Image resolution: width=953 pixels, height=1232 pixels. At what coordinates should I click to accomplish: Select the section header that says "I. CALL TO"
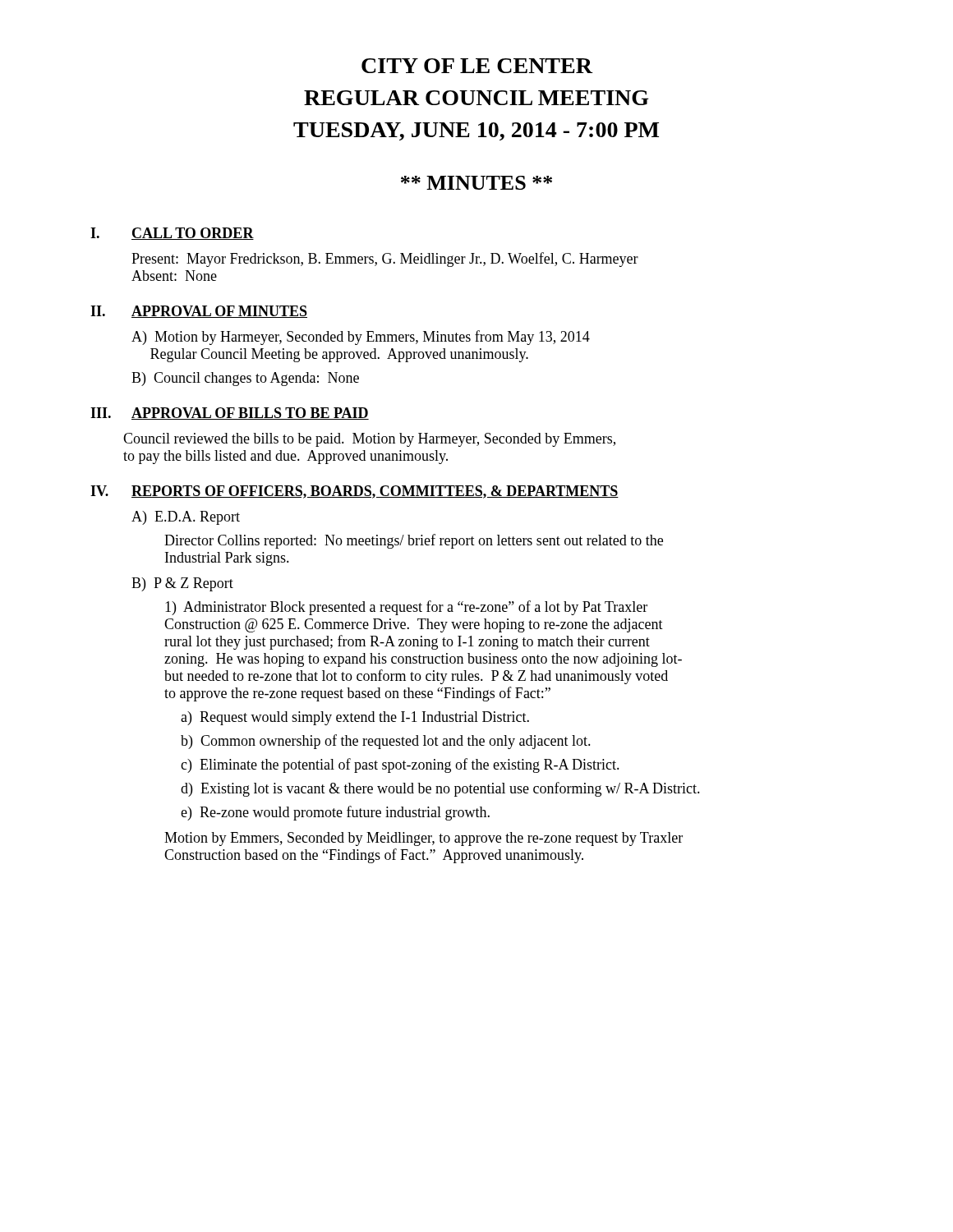point(172,233)
